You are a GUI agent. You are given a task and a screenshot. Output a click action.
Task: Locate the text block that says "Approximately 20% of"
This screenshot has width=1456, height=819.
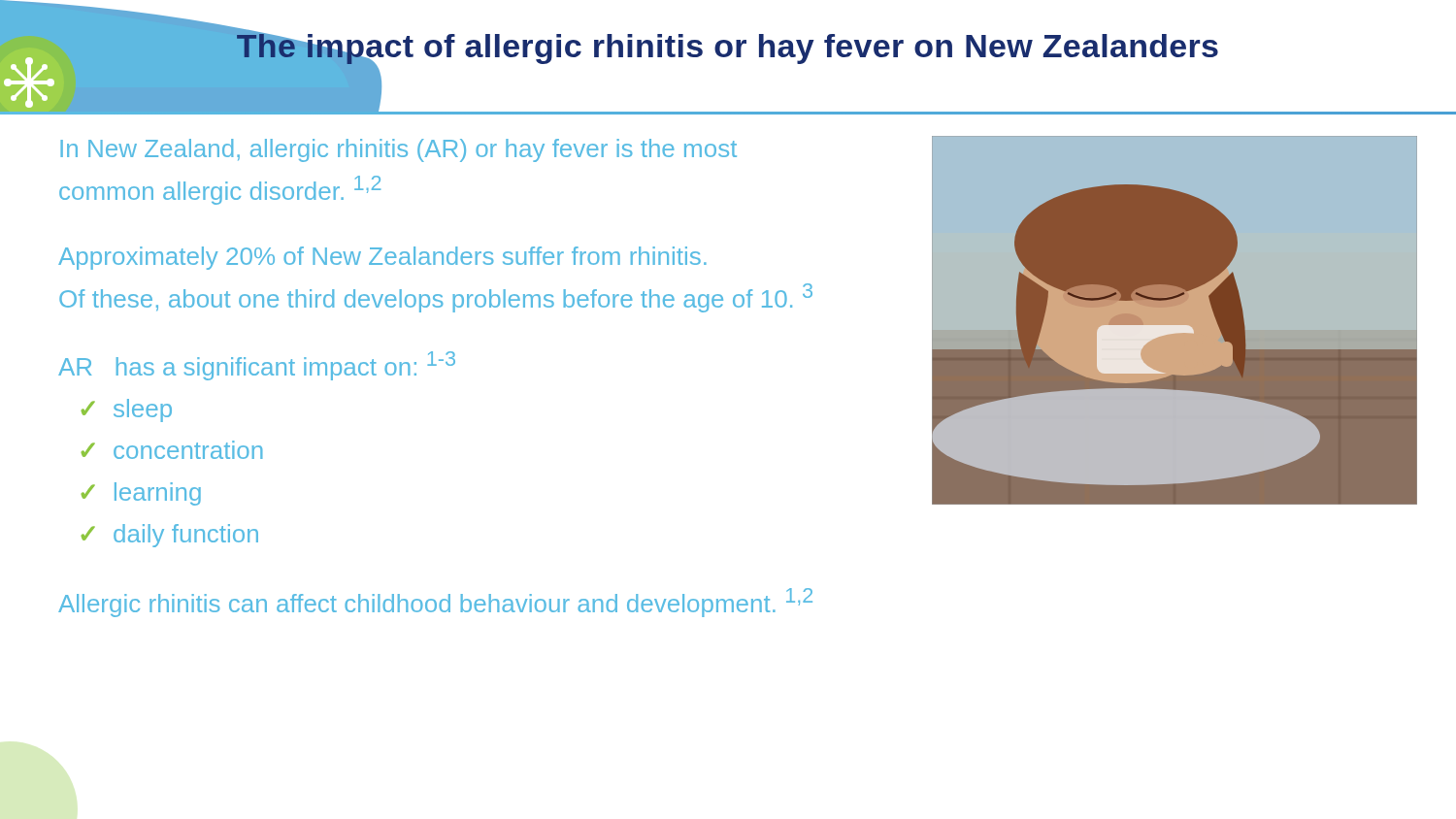436,277
